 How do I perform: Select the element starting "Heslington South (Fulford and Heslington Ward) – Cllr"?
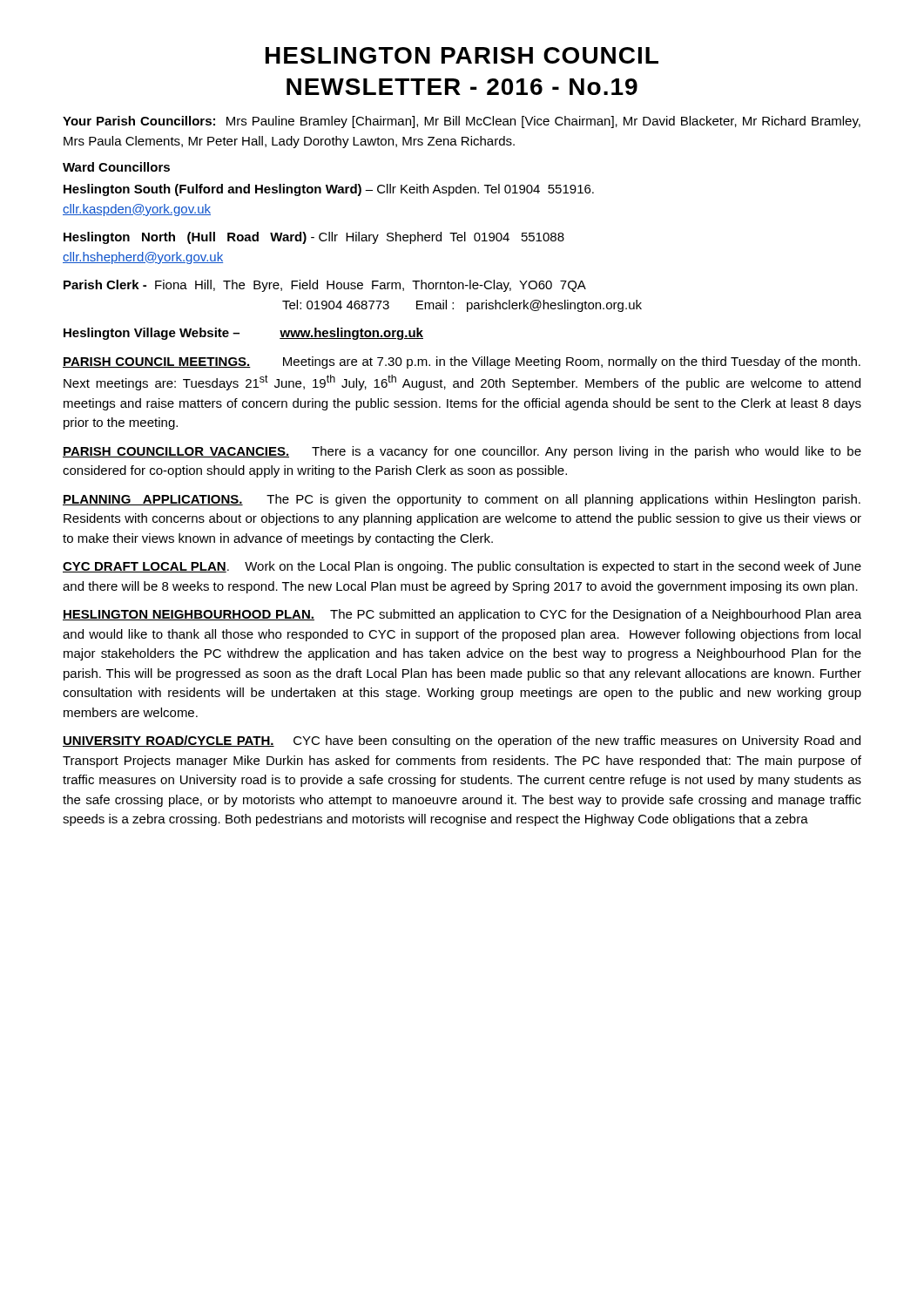point(329,198)
